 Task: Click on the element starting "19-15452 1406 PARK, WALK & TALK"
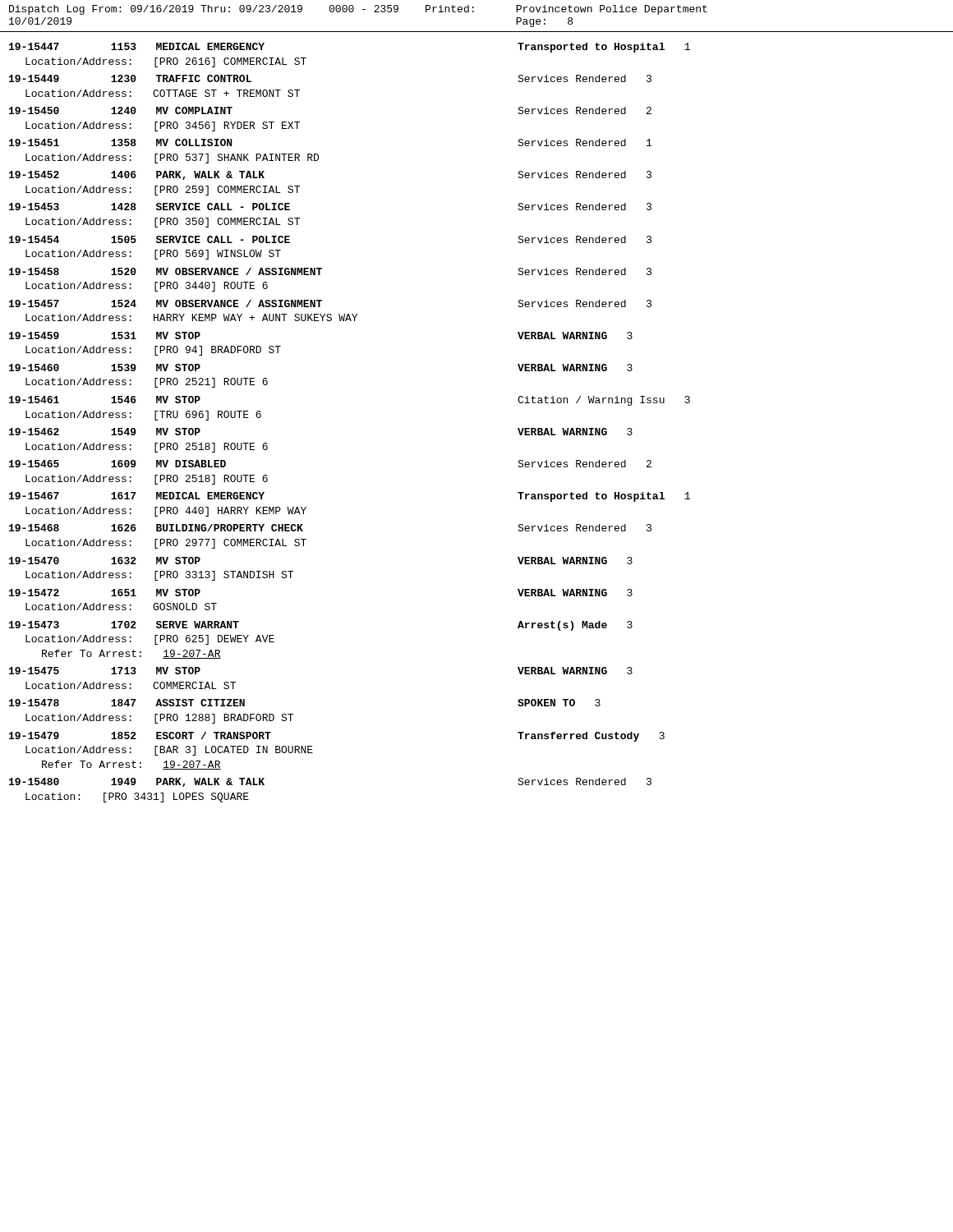31,175
